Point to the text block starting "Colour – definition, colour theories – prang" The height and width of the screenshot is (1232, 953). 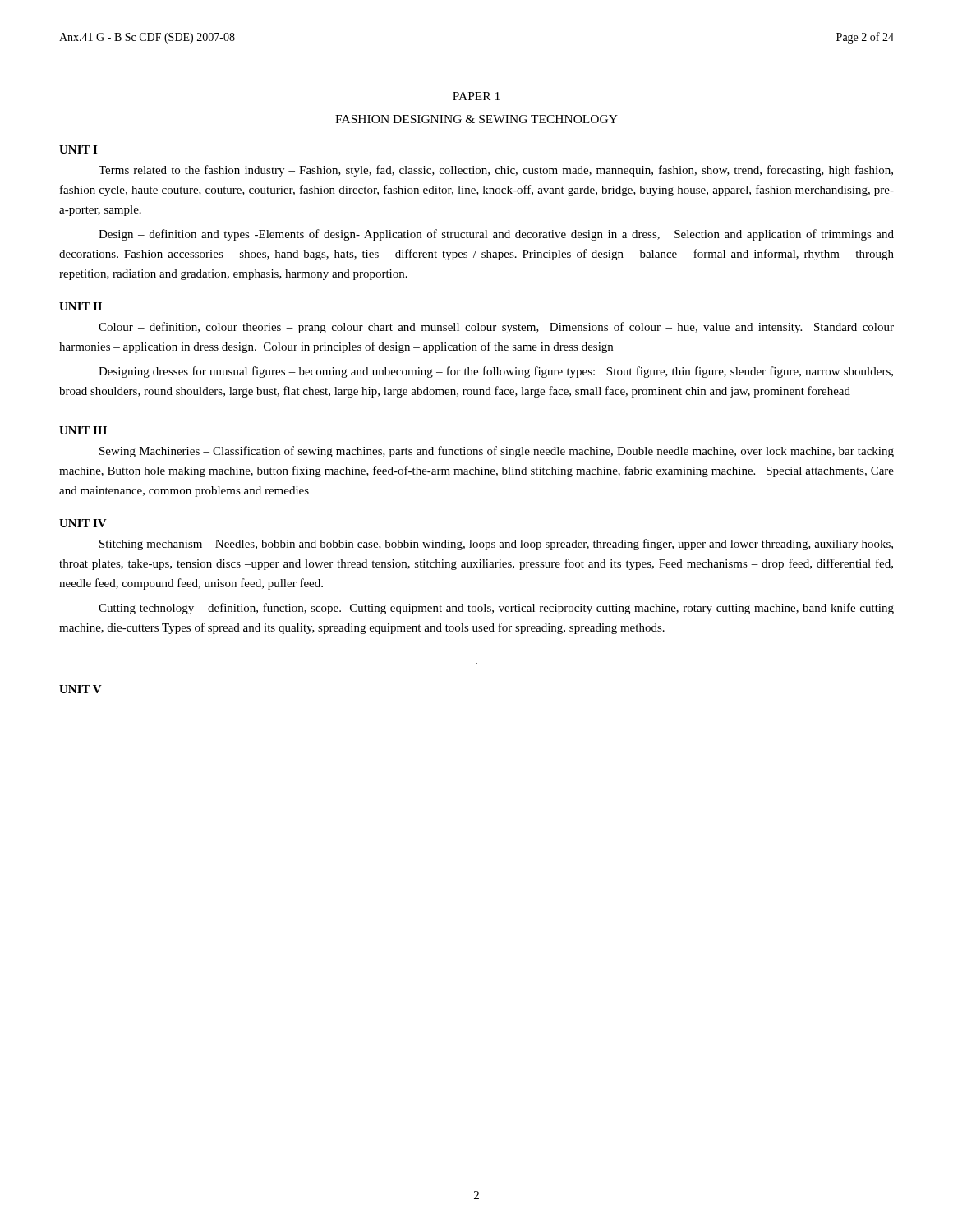click(476, 359)
